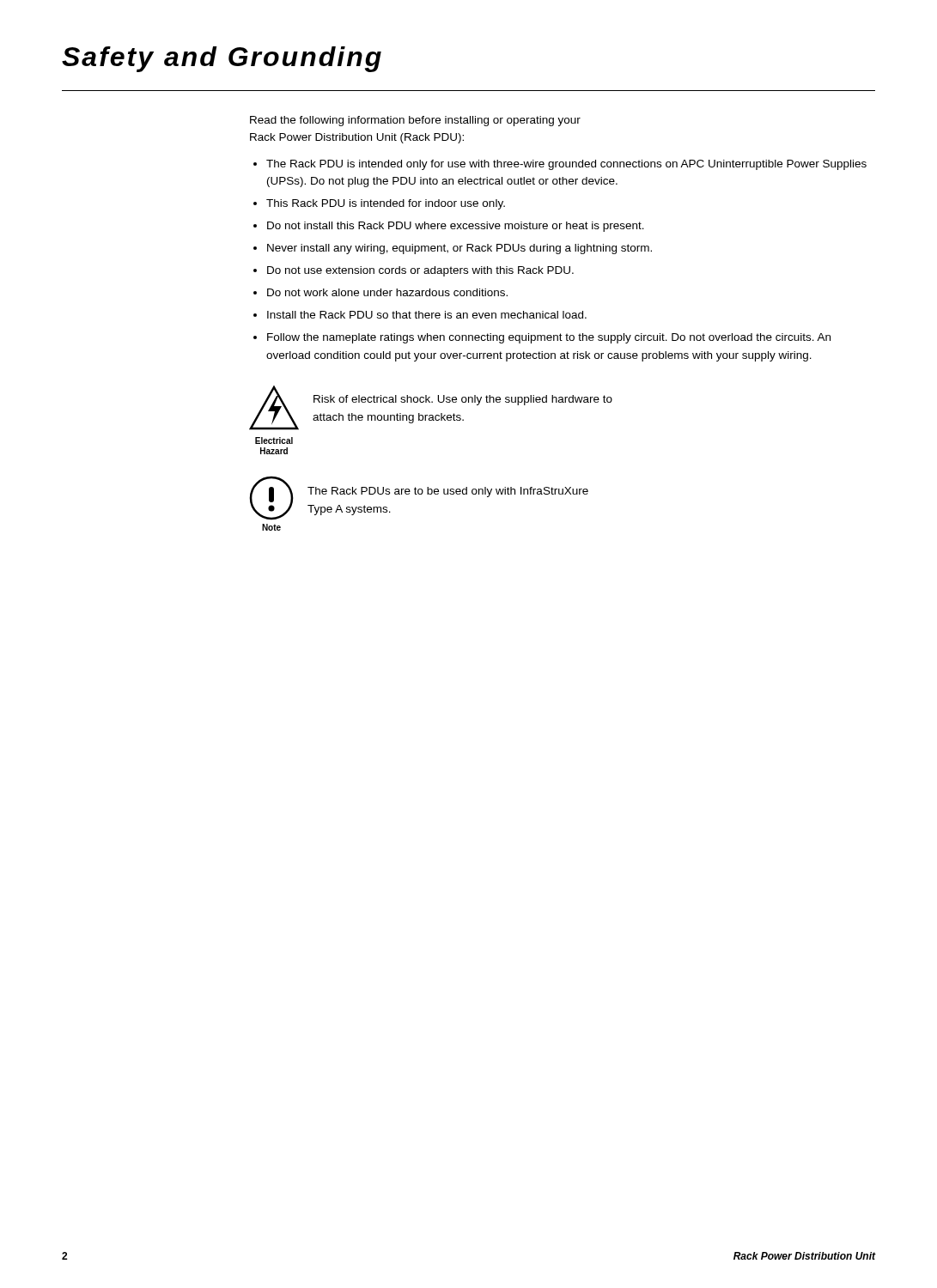This screenshot has width=937, height=1288.
Task: Locate the element starting "Install the Rack"
Action: (427, 315)
